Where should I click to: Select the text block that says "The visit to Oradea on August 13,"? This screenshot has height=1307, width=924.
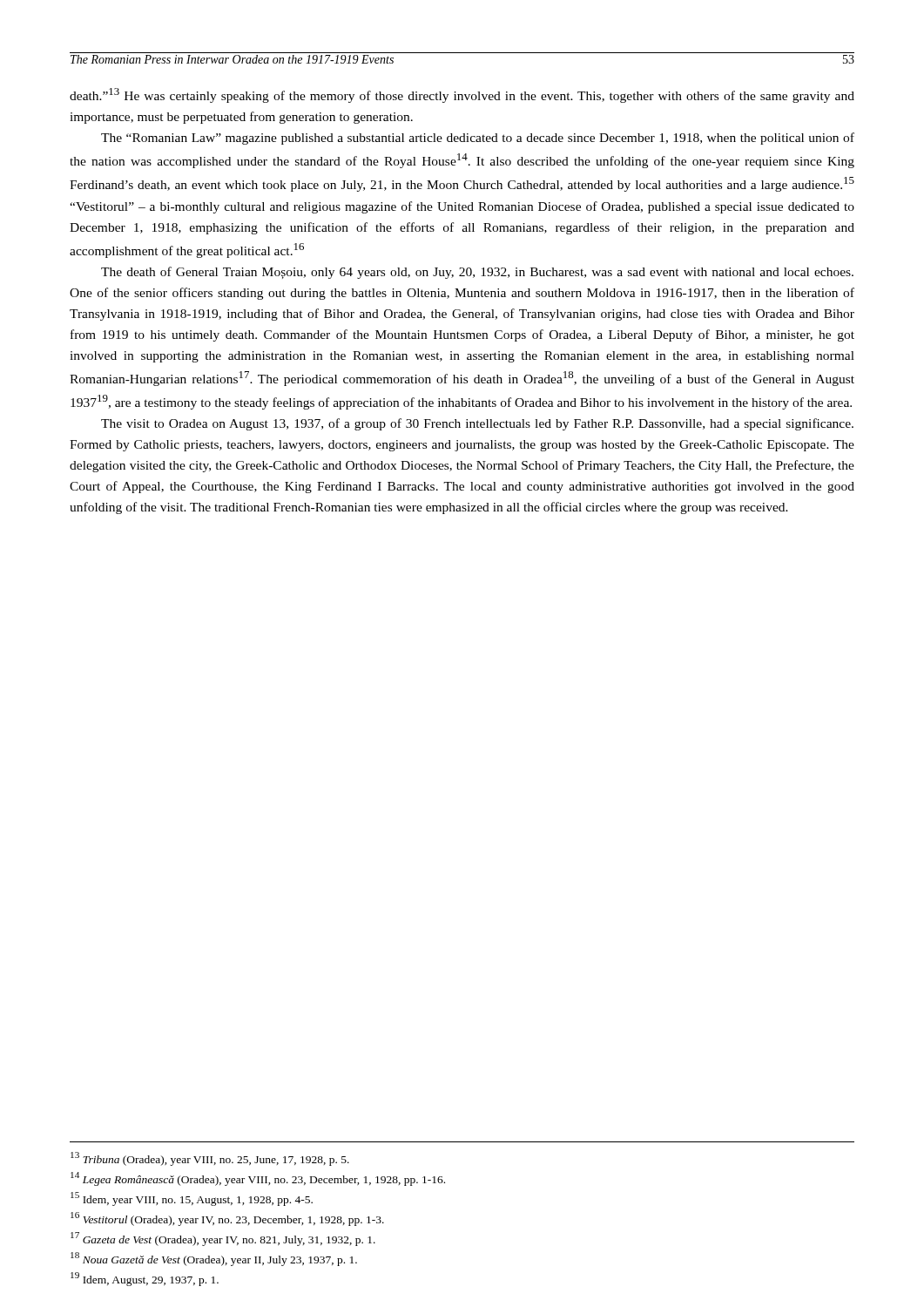462,465
